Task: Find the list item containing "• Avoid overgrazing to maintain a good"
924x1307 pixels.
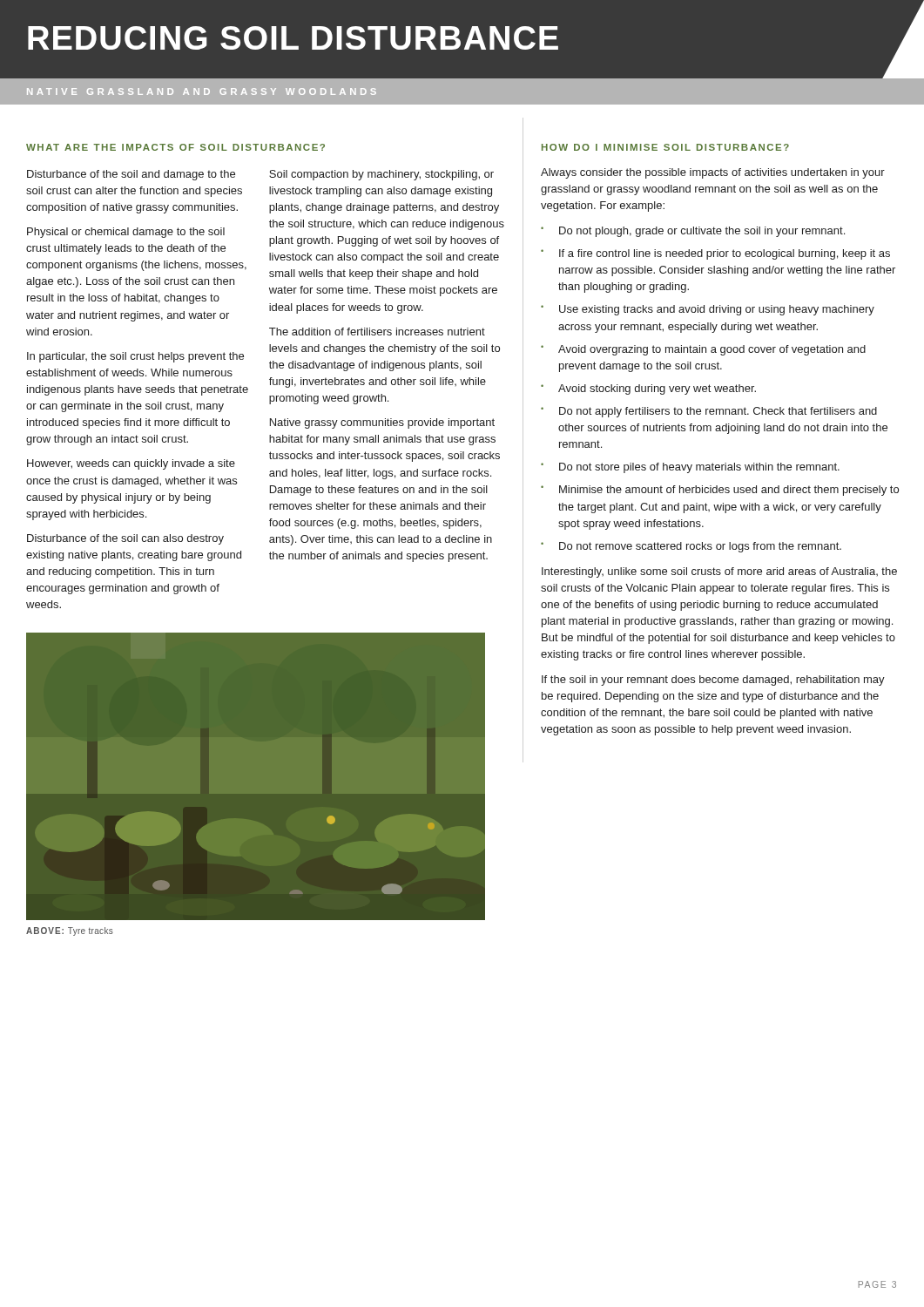Action: tap(720, 357)
